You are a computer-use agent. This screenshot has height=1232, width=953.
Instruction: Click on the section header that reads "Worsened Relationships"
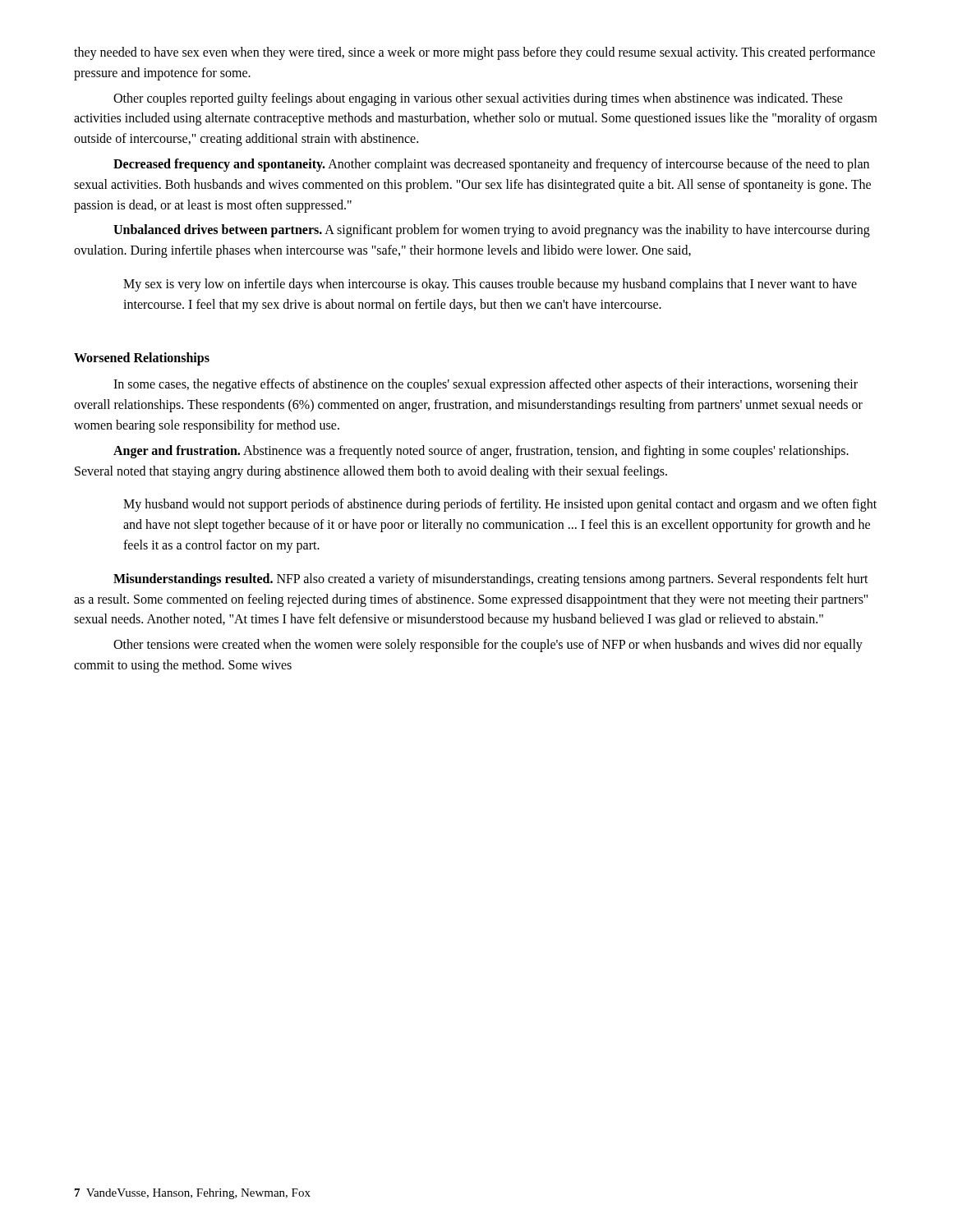click(142, 357)
